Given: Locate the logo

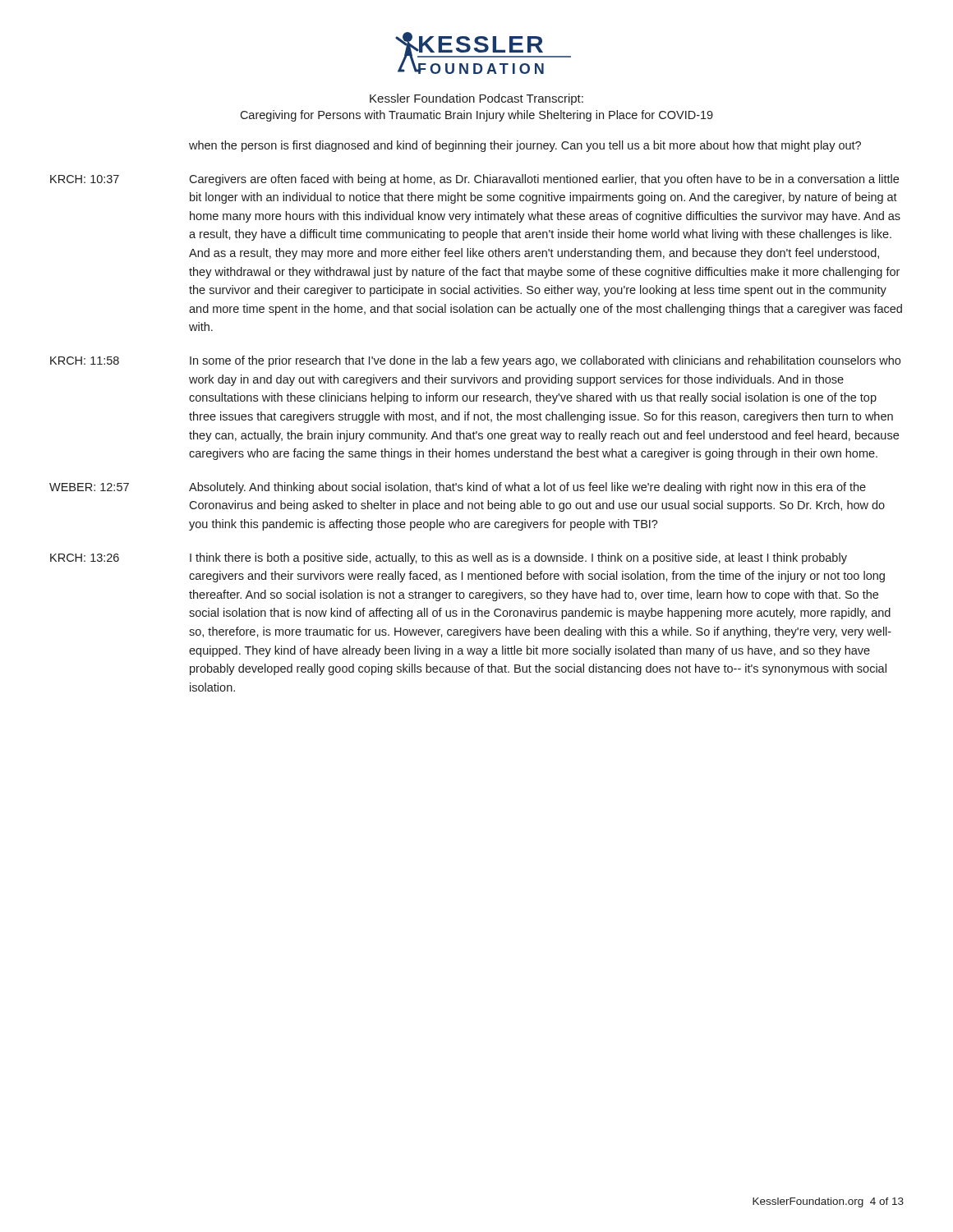Looking at the screenshot, I should [476, 46].
